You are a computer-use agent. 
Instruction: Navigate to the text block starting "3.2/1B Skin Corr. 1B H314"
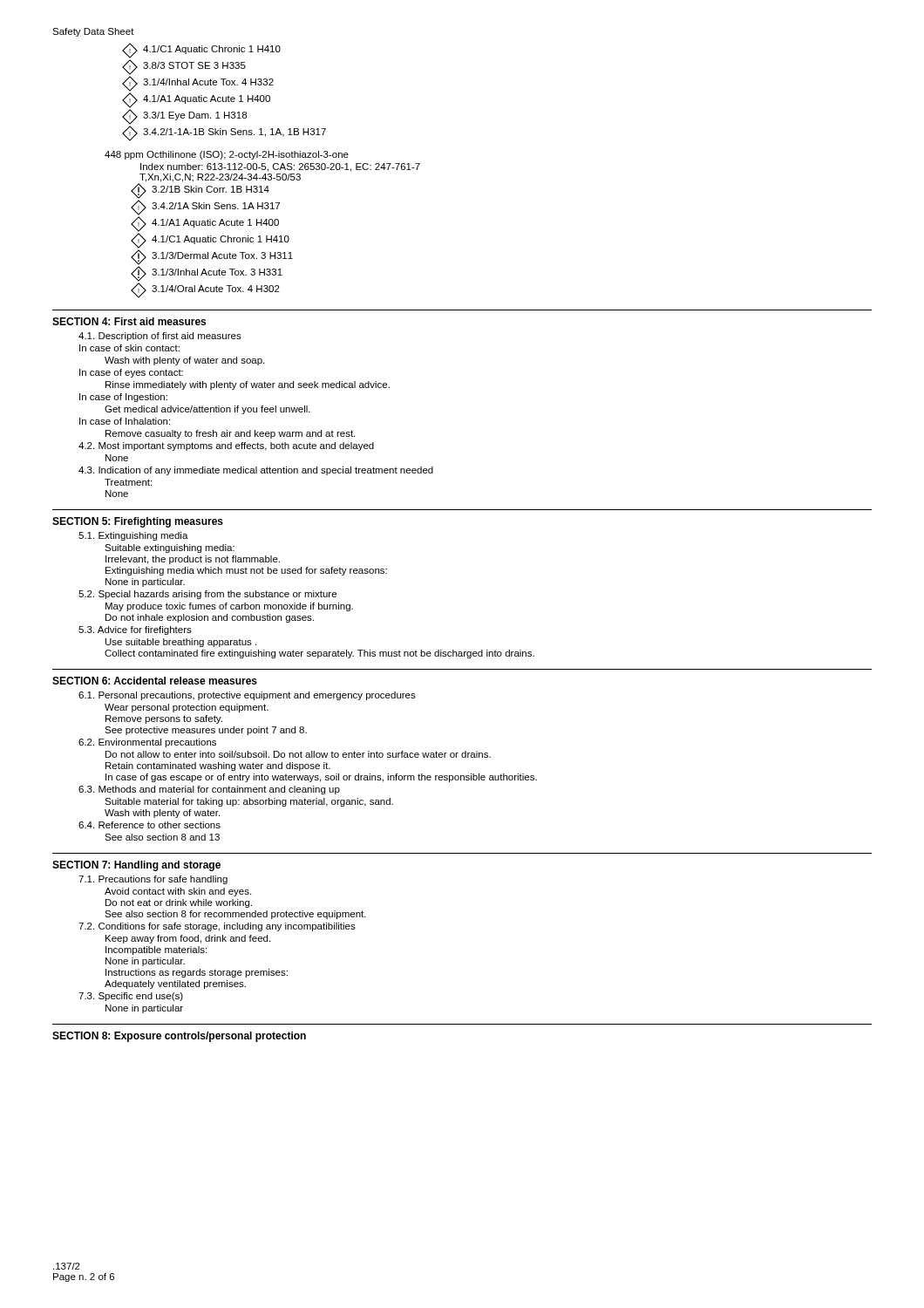click(200, 191)
